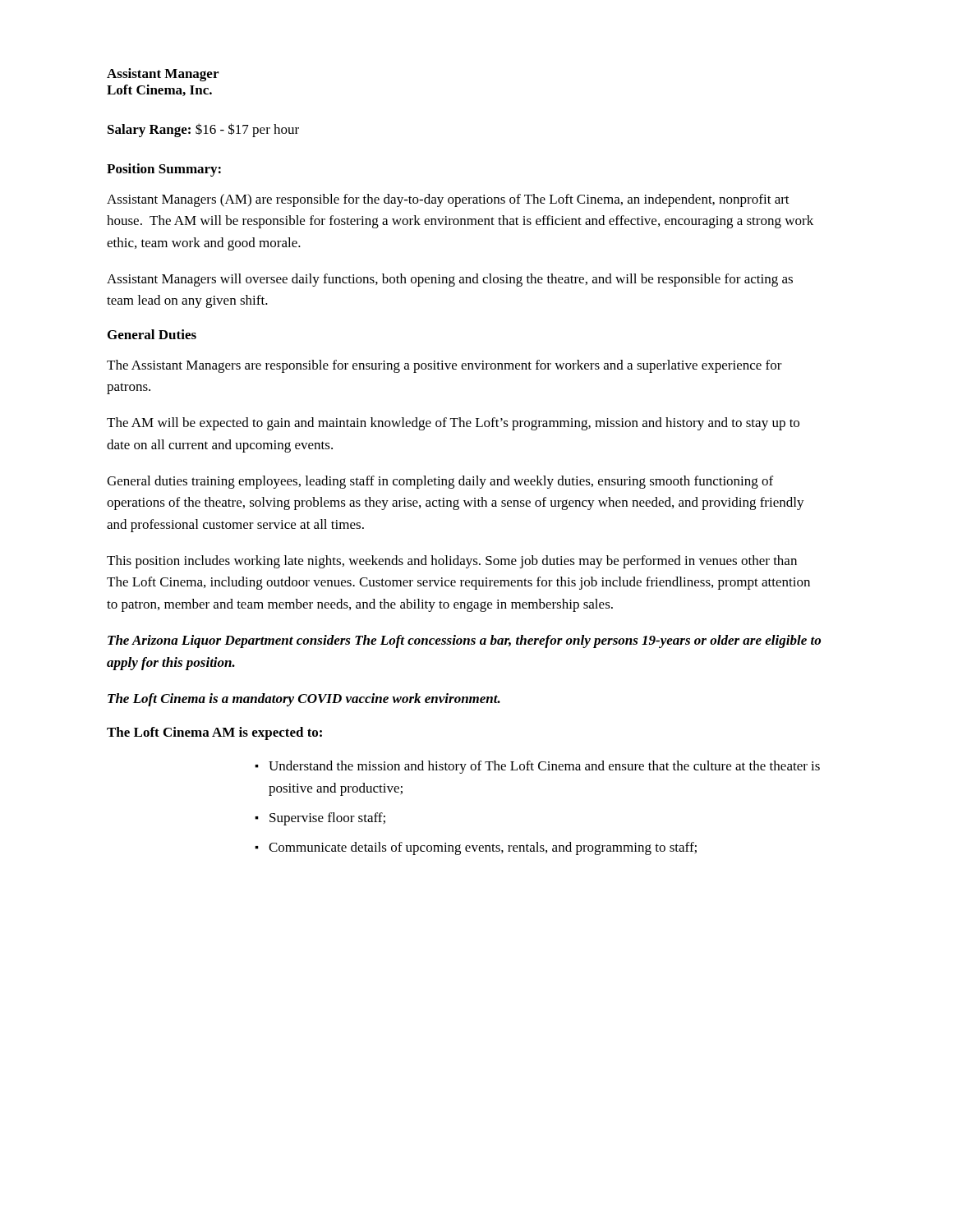The height and width of the screenshot is (1232, 953).
Task: Find the block on this page that starts "Communicate details of upcoming events,"
Action: pyautogui.click(x=483, y=847)
